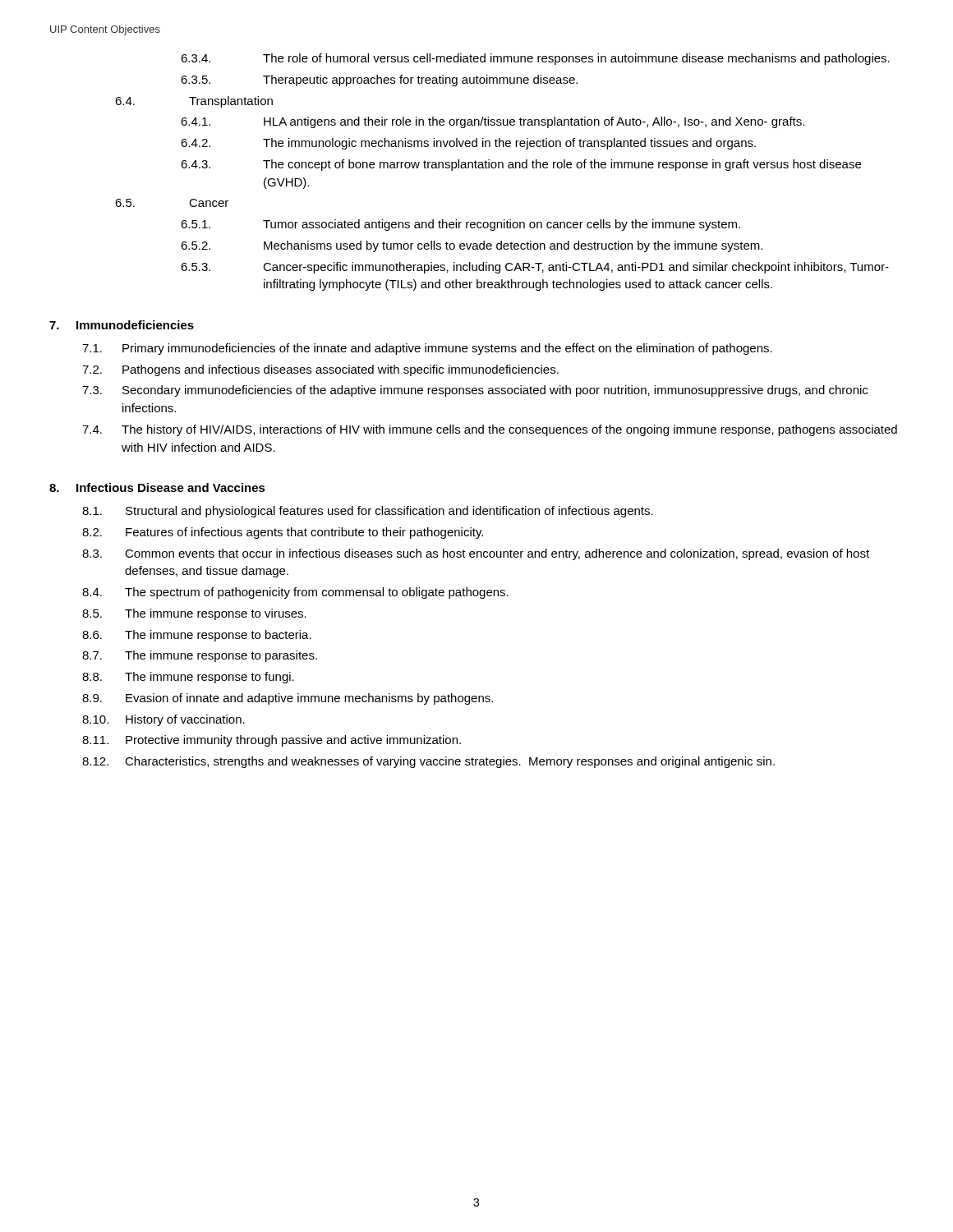Locate the text "8.6. The immune response to bacteria."
The height and width of the screenshot is (1232, 953).
197,636
